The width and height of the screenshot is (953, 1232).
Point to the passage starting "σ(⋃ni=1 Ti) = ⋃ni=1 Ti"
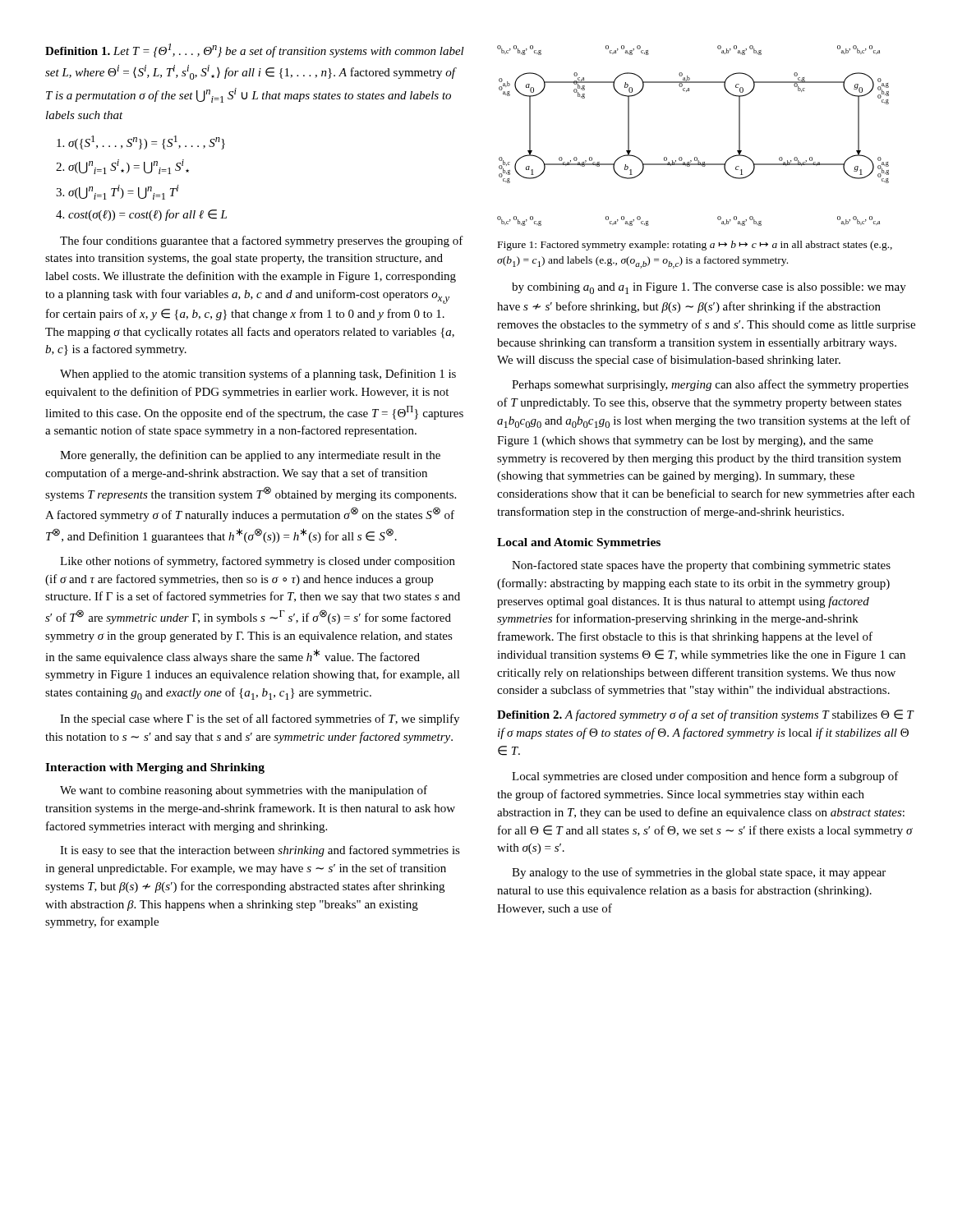point(124,192)
